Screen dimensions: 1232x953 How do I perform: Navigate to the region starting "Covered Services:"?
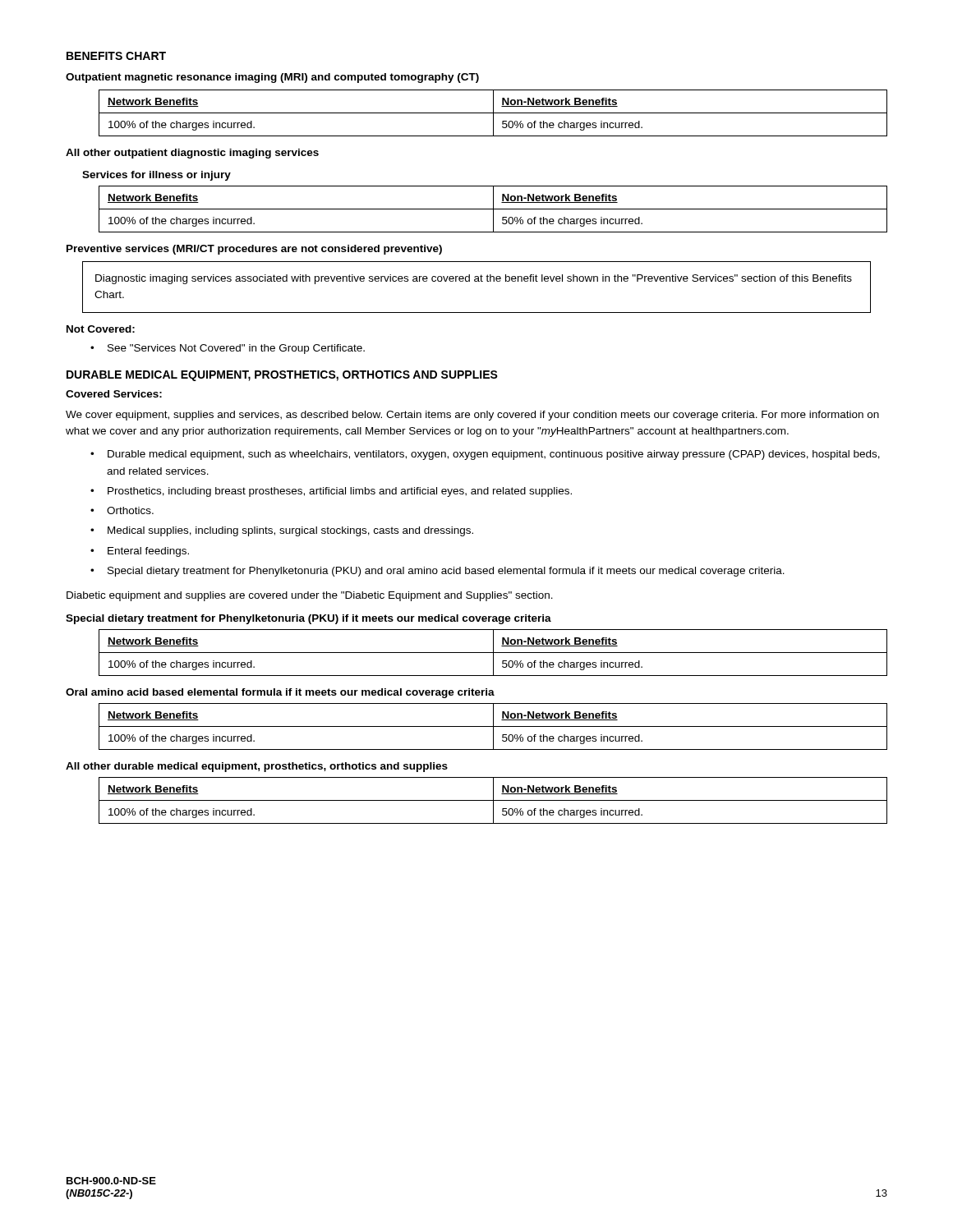[x=114, y=394]
